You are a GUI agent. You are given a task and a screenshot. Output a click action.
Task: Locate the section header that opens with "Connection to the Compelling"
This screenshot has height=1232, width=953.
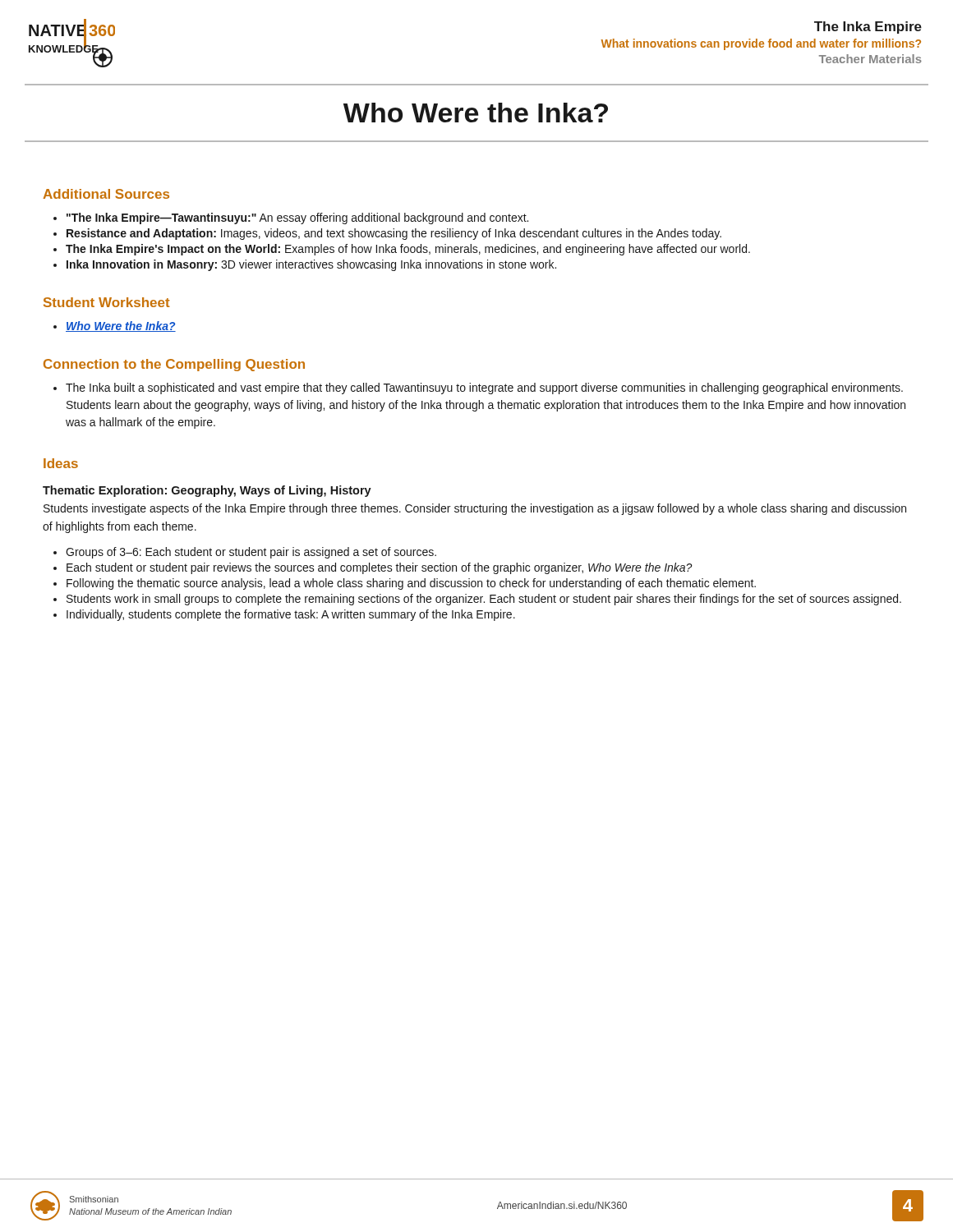(174, 364)
